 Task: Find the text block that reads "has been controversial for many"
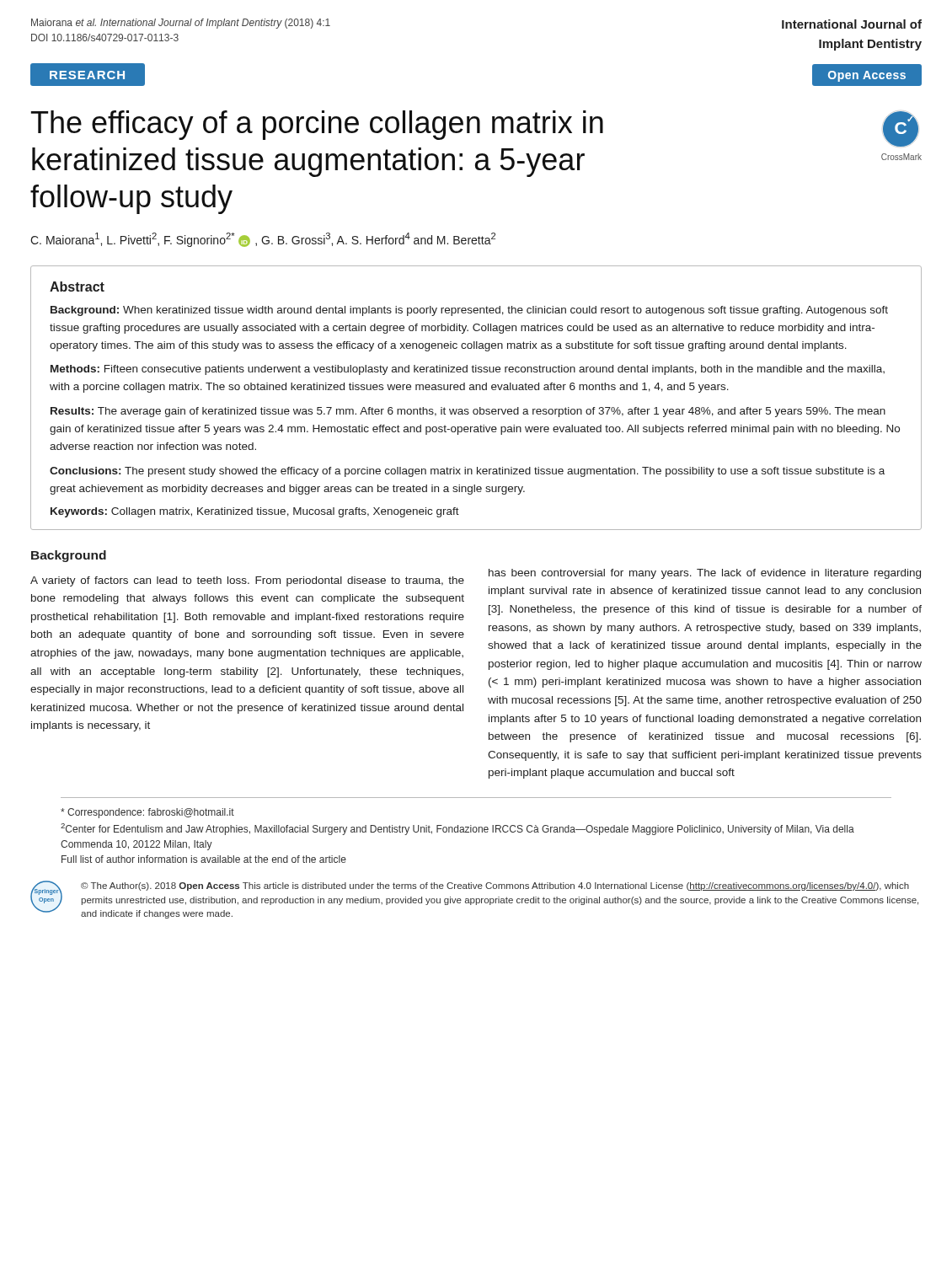pos(705,673)
